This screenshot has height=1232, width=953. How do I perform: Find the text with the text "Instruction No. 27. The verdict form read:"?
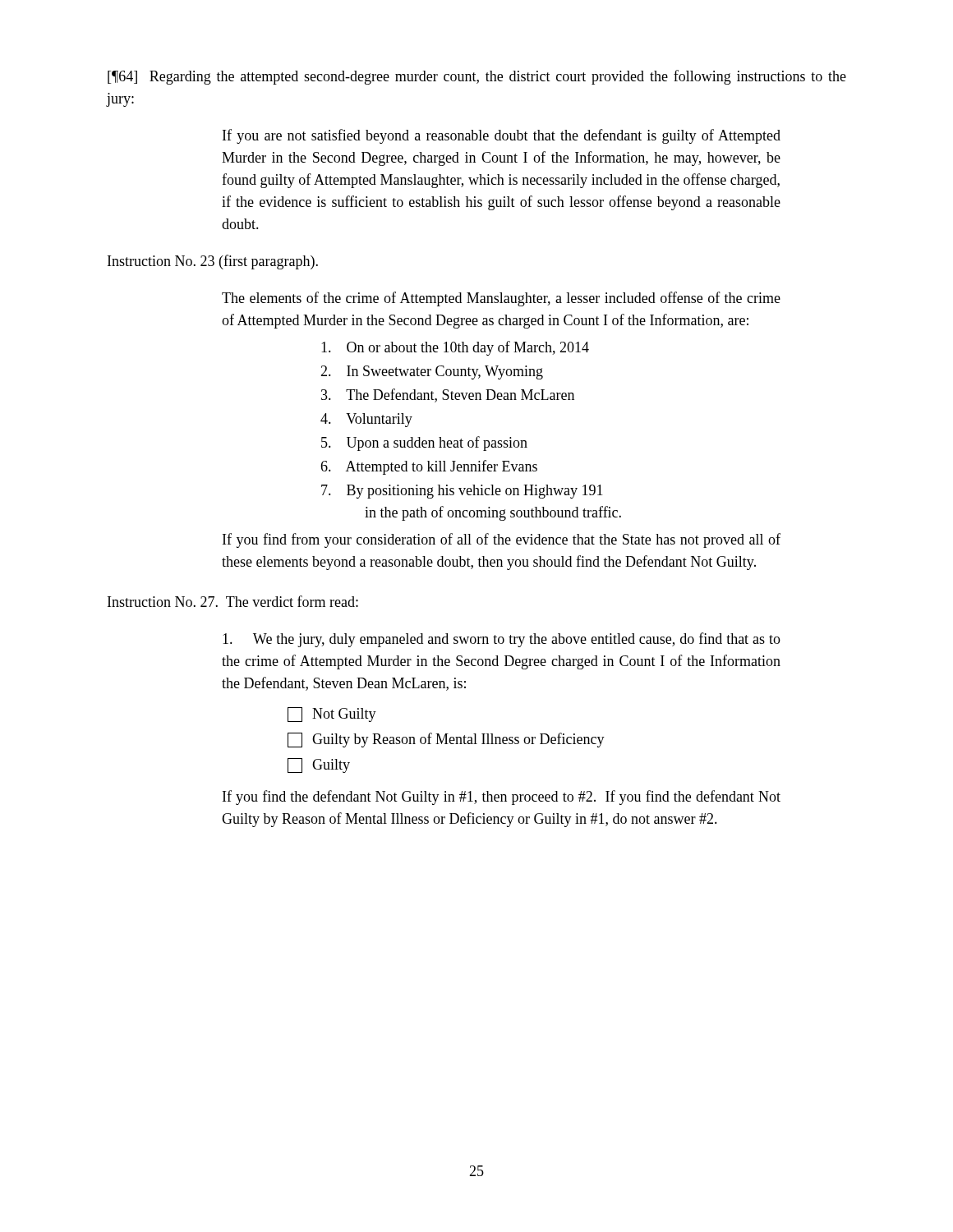click(x=233, y=602)
